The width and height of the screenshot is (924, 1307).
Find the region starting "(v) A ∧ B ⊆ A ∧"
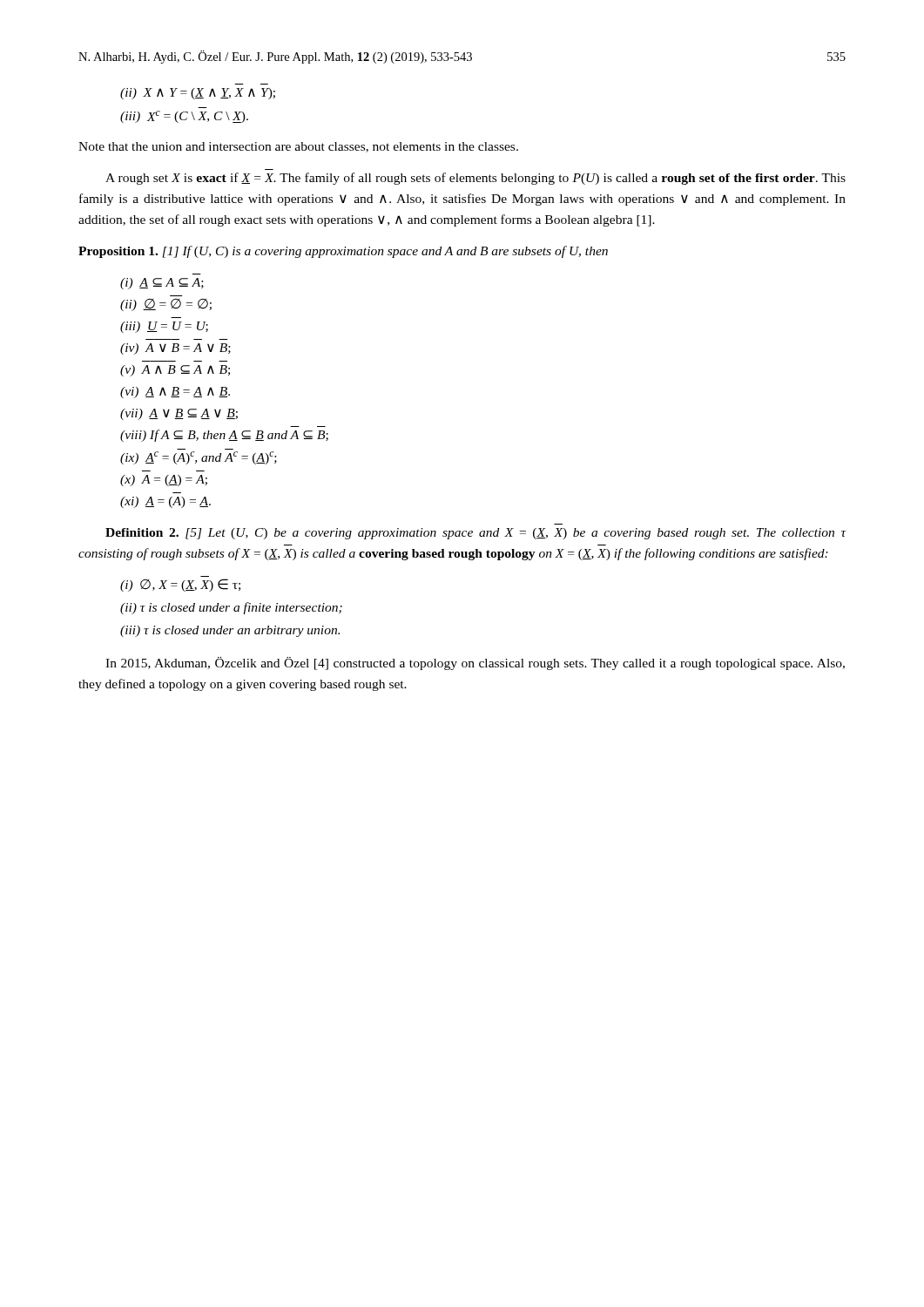(x=176, y=369)
